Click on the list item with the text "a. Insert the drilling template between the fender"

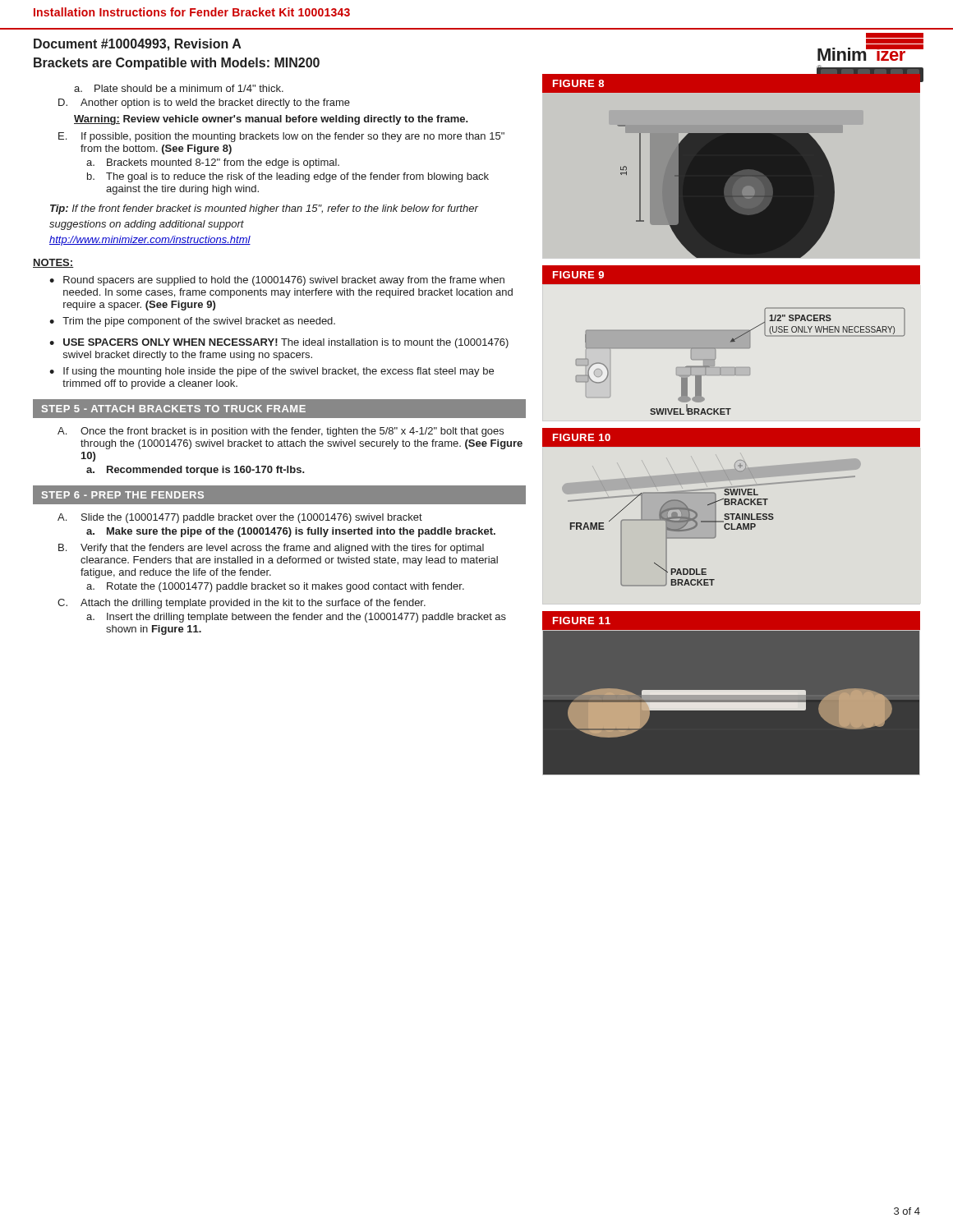pos(306,623)
